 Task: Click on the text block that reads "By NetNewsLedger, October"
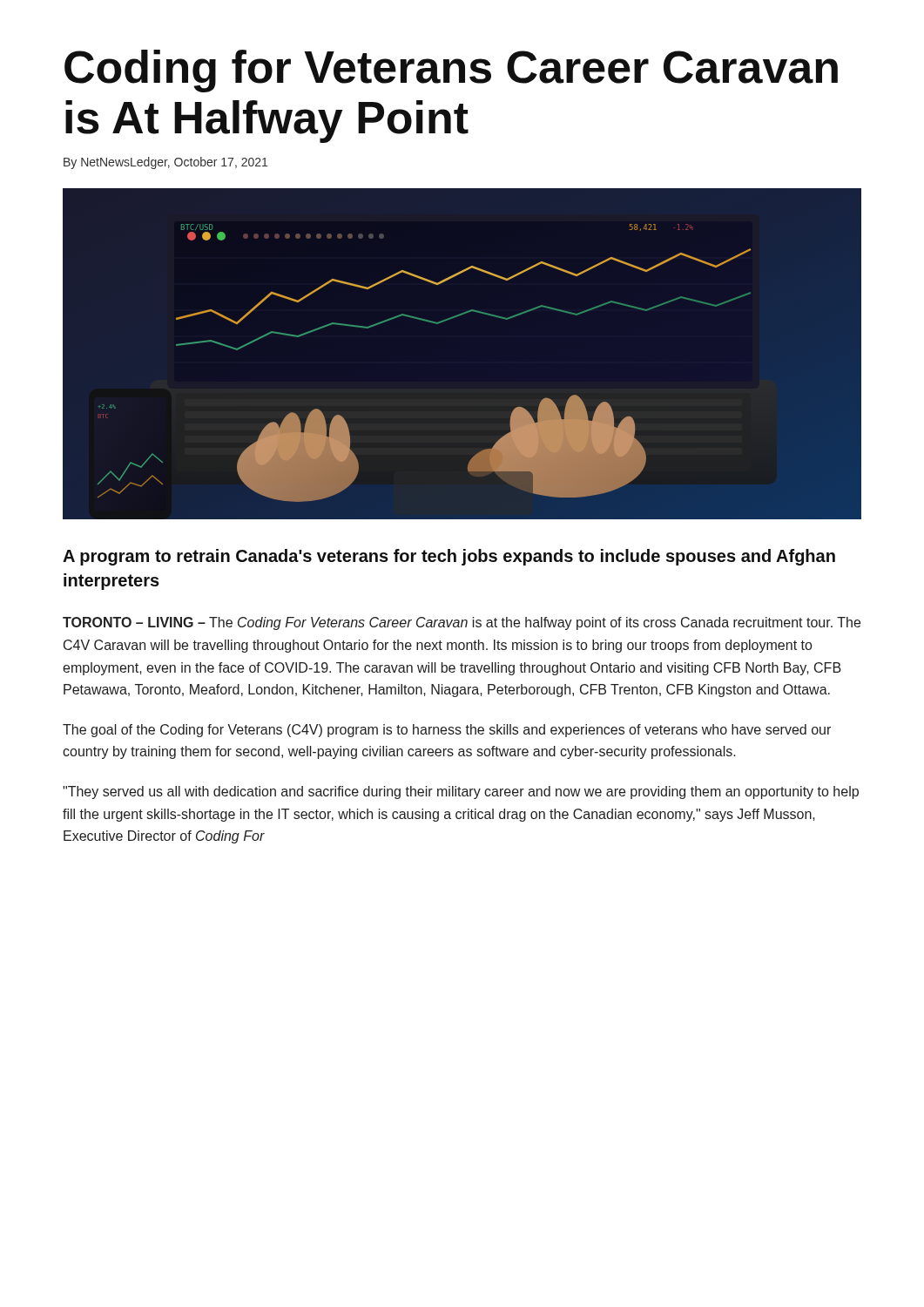[x=165, y=163]
